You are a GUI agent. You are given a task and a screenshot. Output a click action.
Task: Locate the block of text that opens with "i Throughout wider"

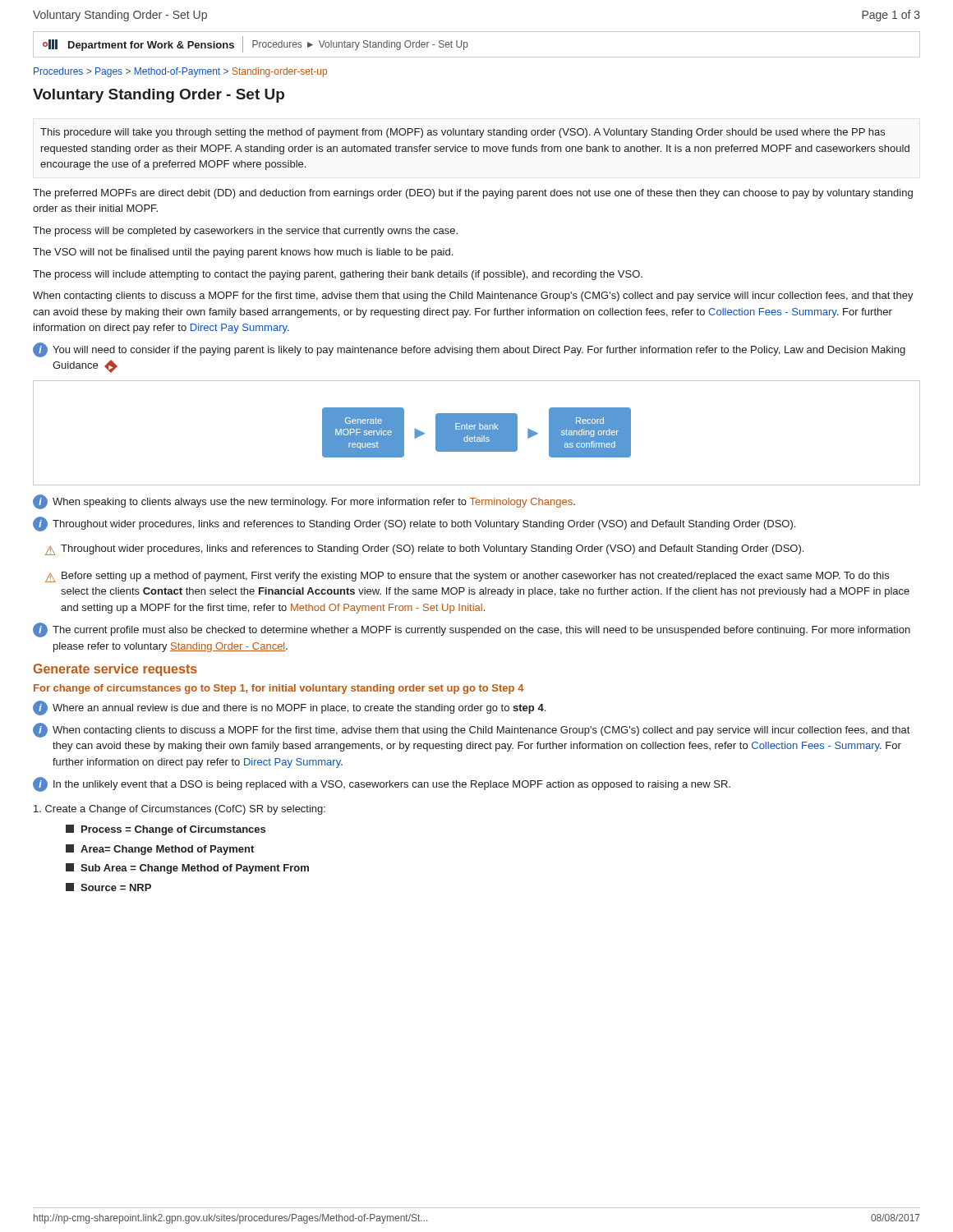(415, 524)
